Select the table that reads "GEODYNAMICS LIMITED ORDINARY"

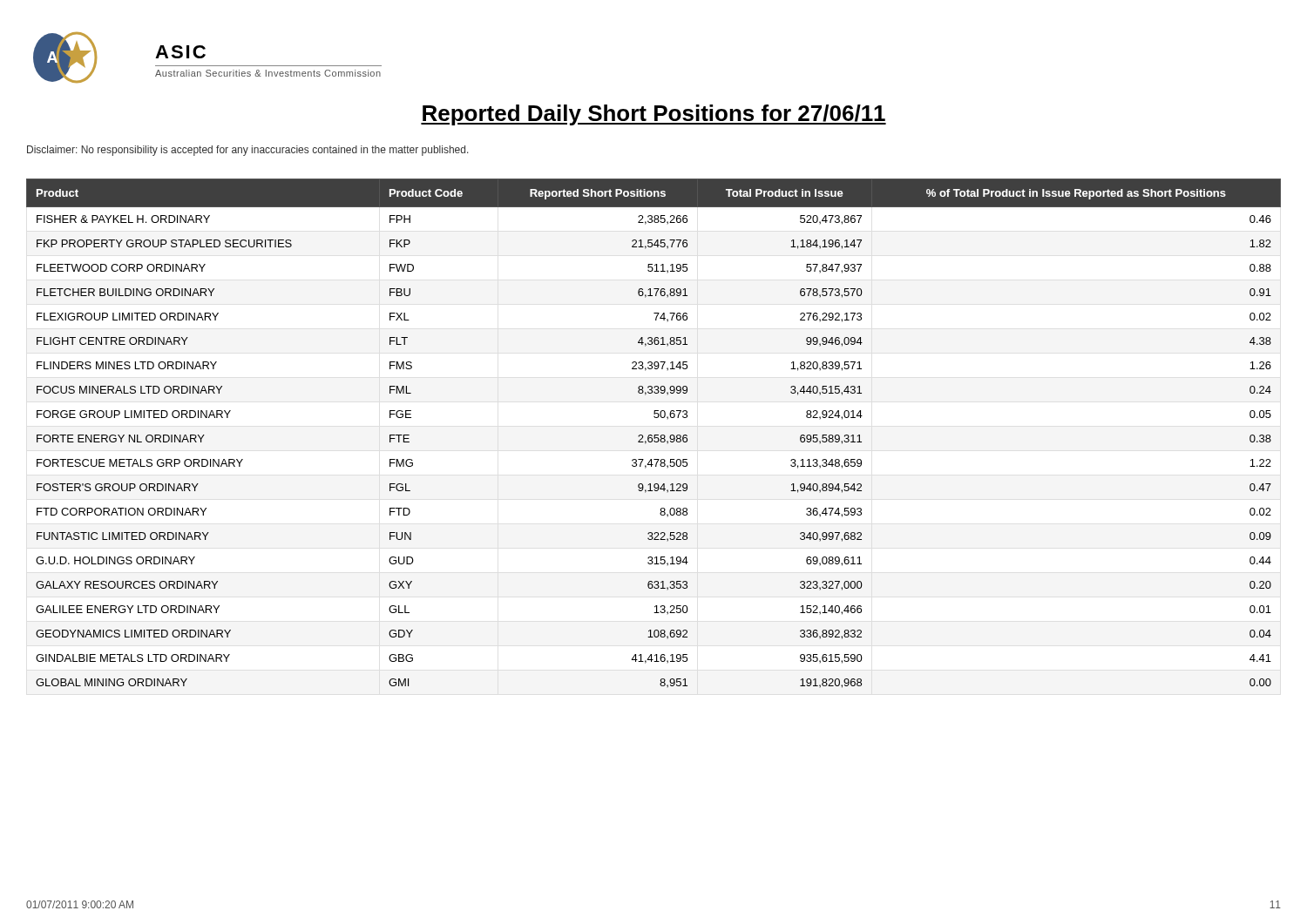coord(654,527)
